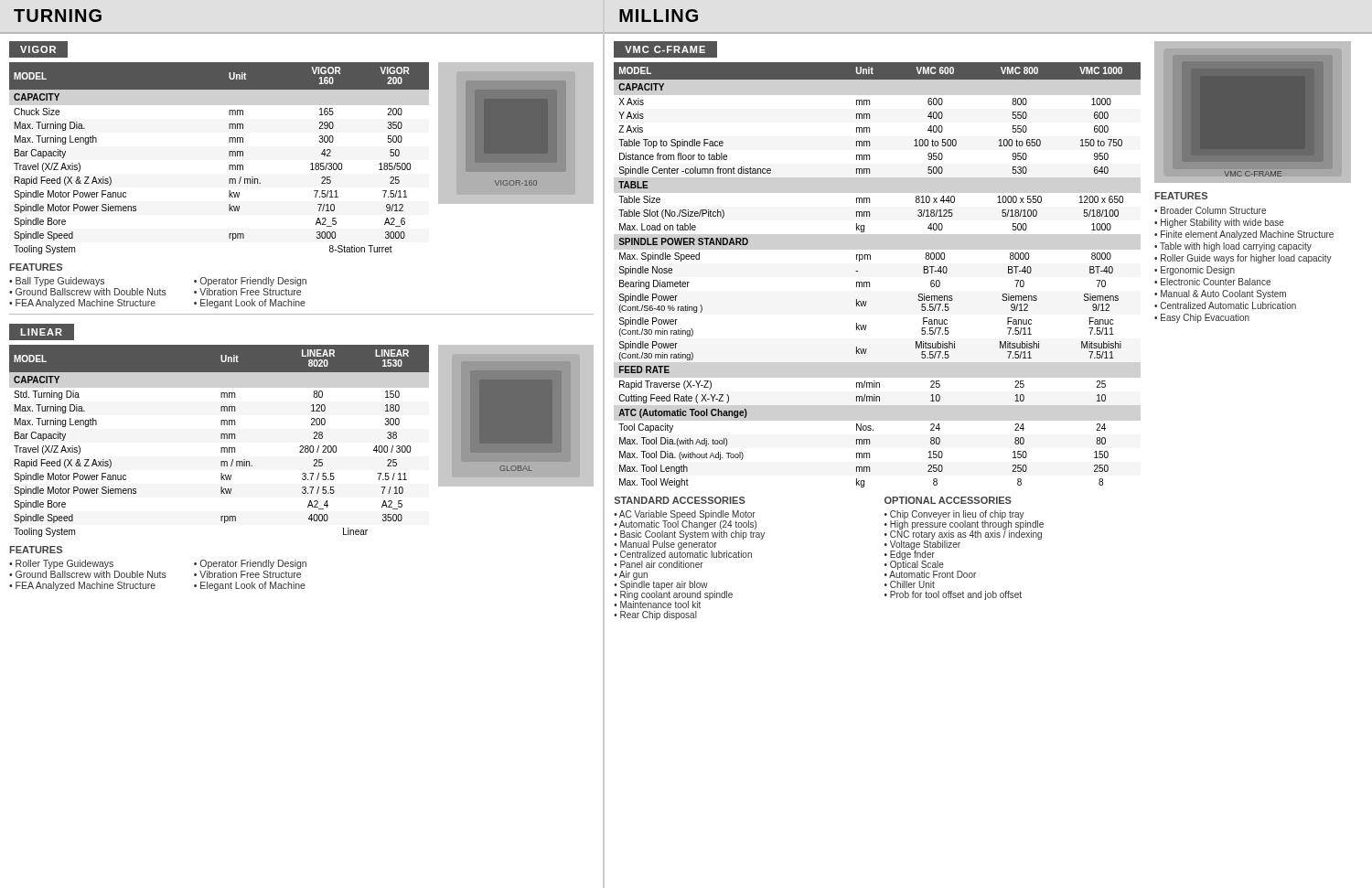This screenshot has height=888, width=1372.
Task: Find the list item containing "• Table with"
Action: click(x=1233, y=246)
